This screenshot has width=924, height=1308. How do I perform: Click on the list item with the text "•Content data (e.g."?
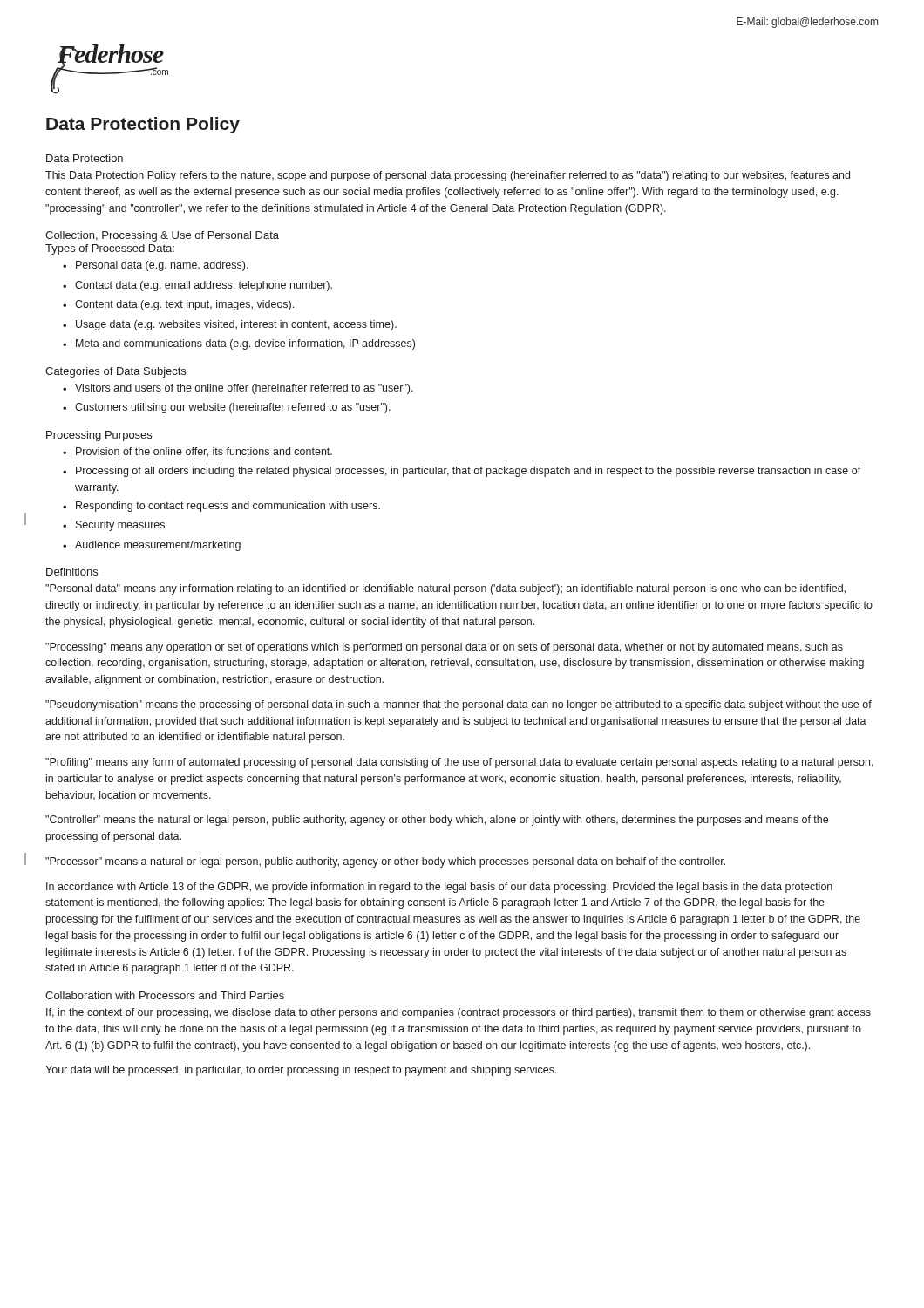178,305
